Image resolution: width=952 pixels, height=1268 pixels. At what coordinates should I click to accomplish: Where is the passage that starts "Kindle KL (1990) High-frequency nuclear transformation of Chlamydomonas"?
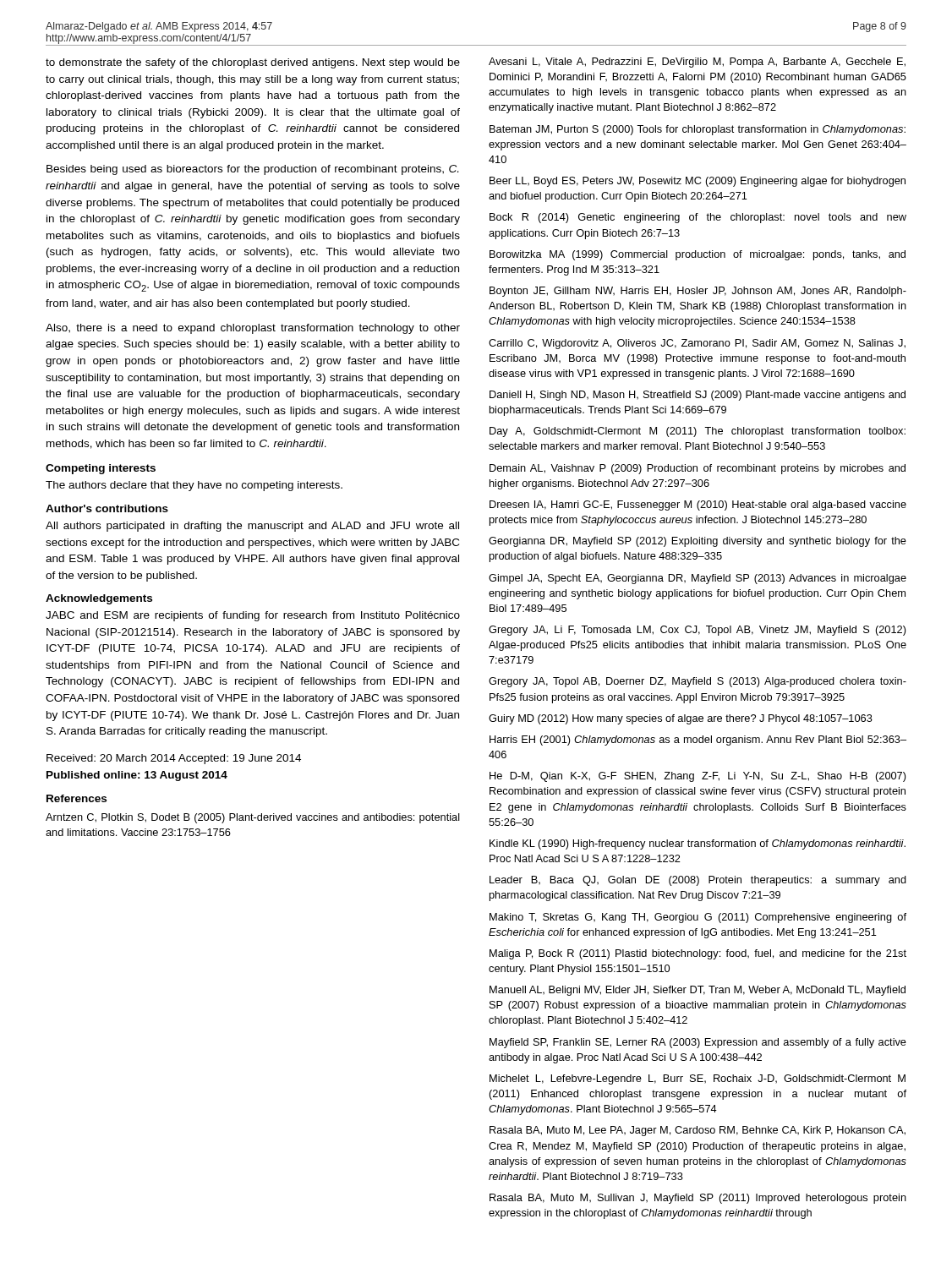697,851
